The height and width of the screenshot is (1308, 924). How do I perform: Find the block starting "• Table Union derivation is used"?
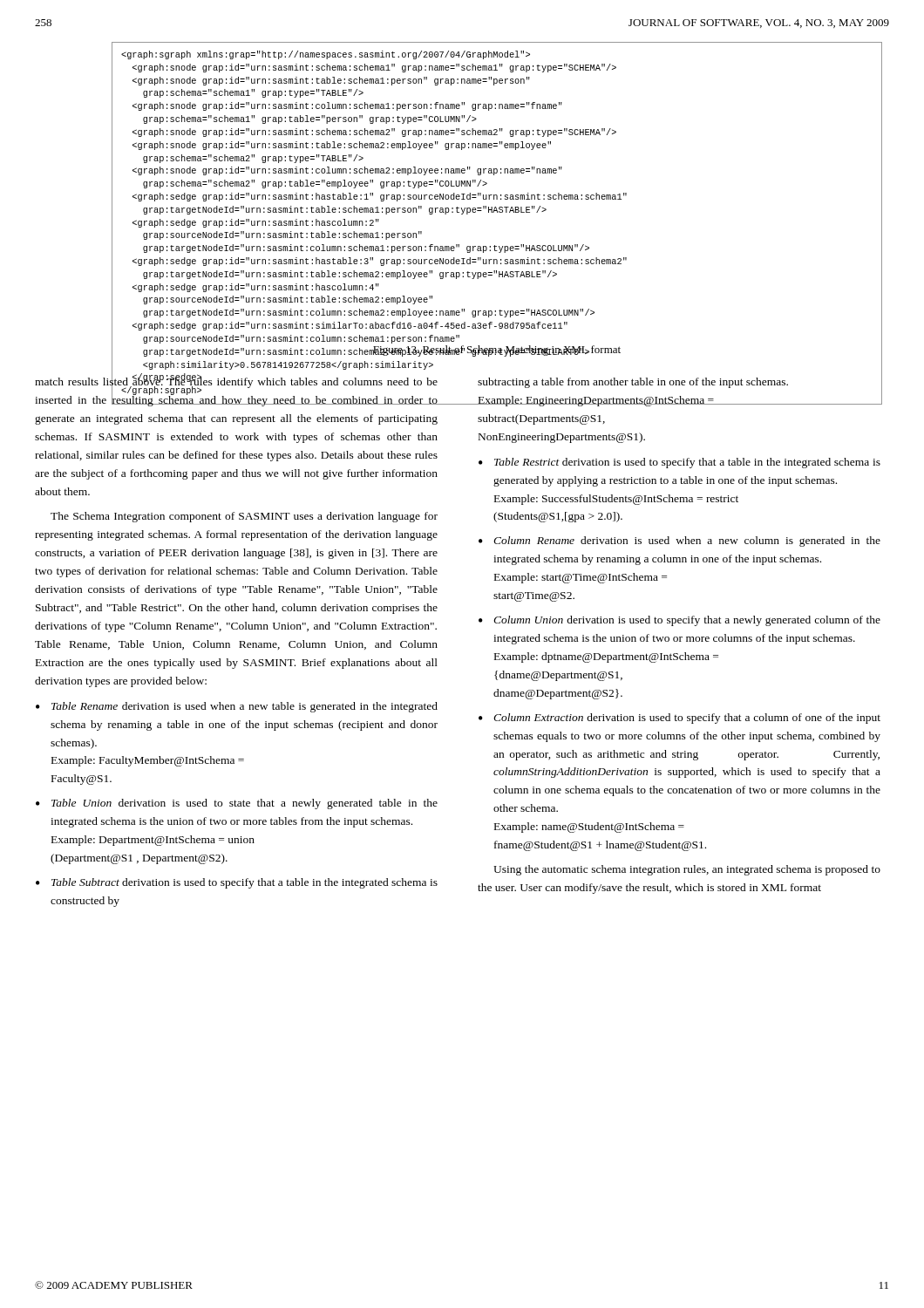click(x=236, y=831)
